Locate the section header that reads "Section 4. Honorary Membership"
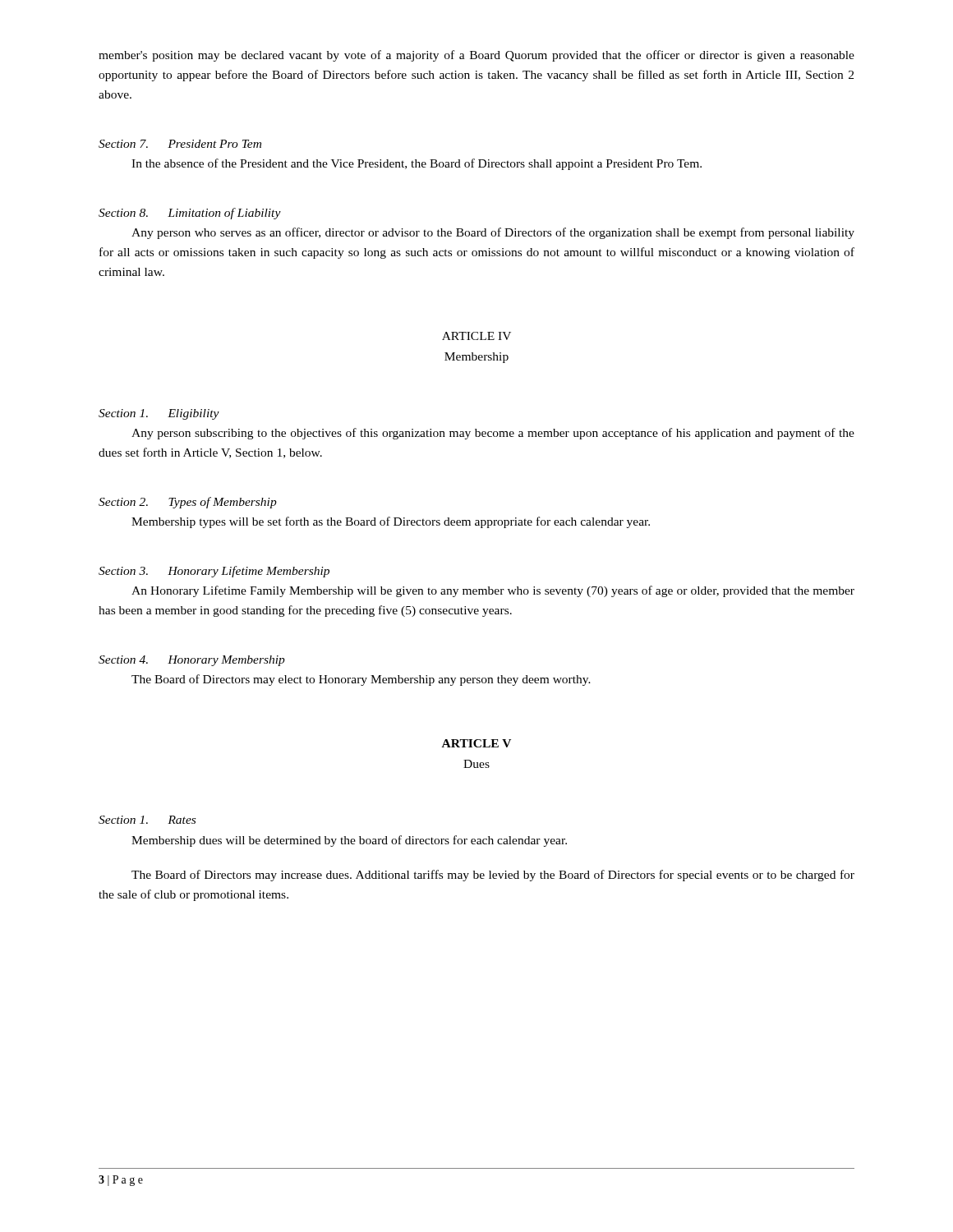The image size is (953, 1232). [192, 659]
